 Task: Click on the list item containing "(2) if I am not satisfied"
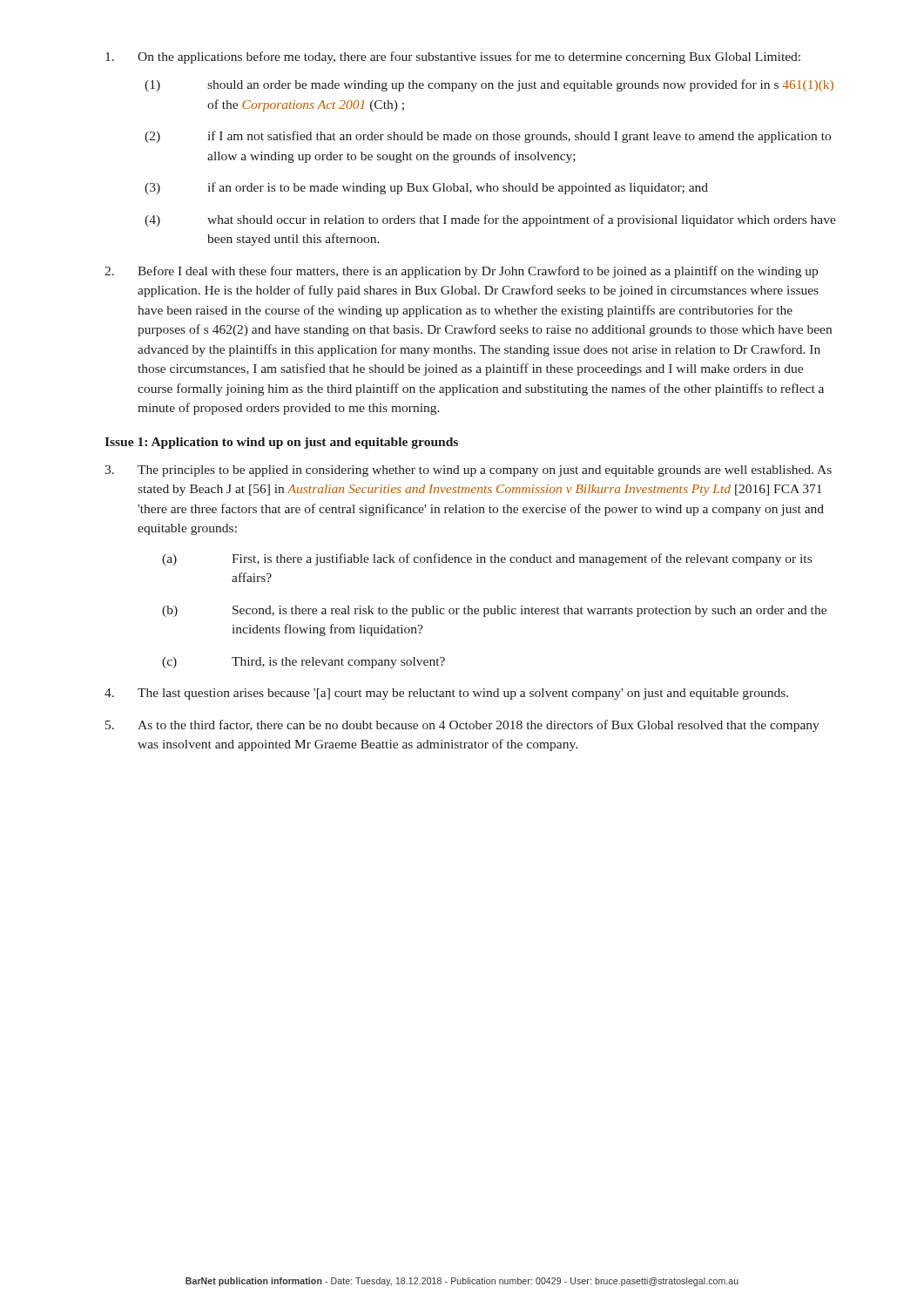[x=487, y=146]
